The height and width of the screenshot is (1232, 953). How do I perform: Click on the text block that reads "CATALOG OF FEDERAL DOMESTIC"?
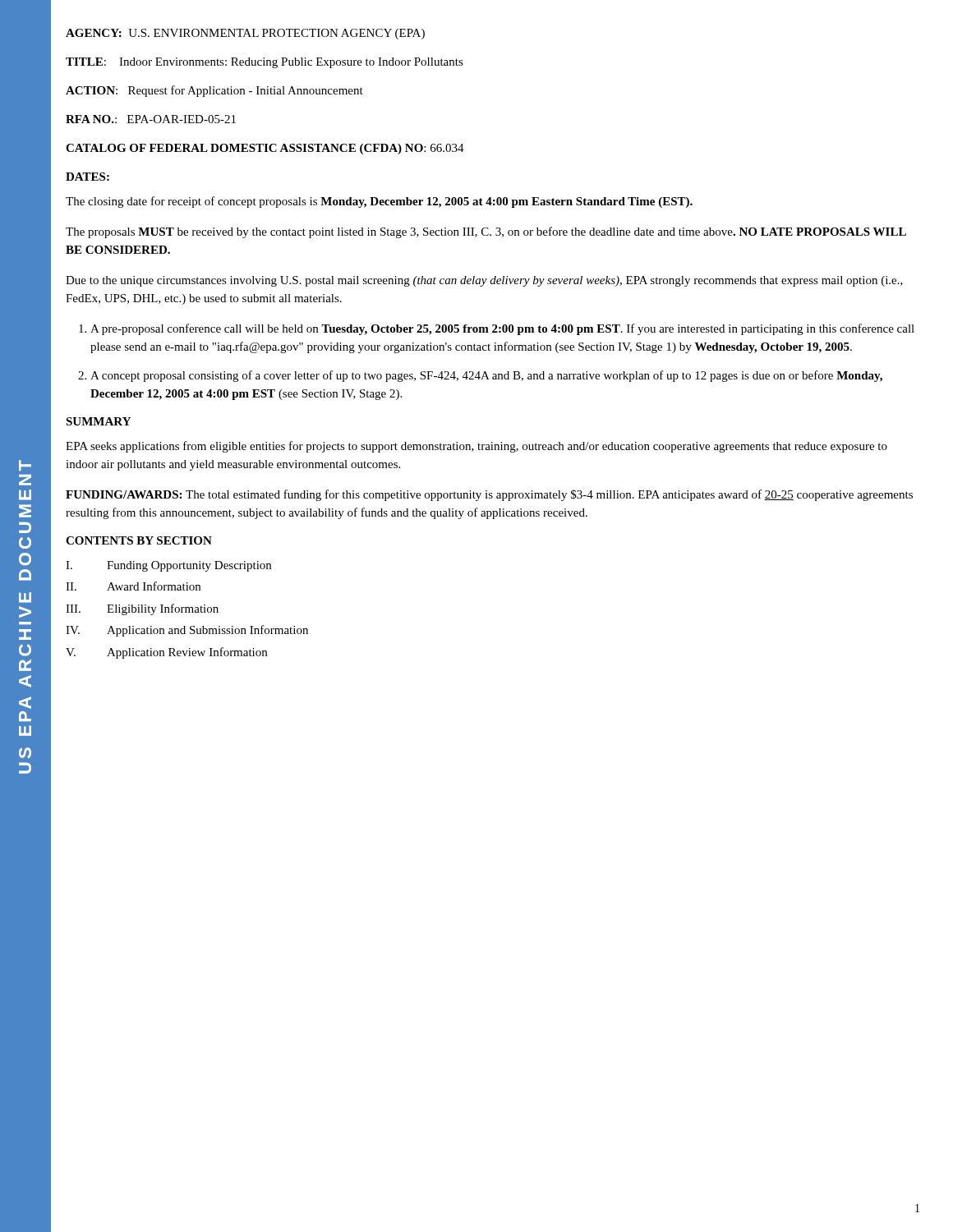tap(265, 148)
